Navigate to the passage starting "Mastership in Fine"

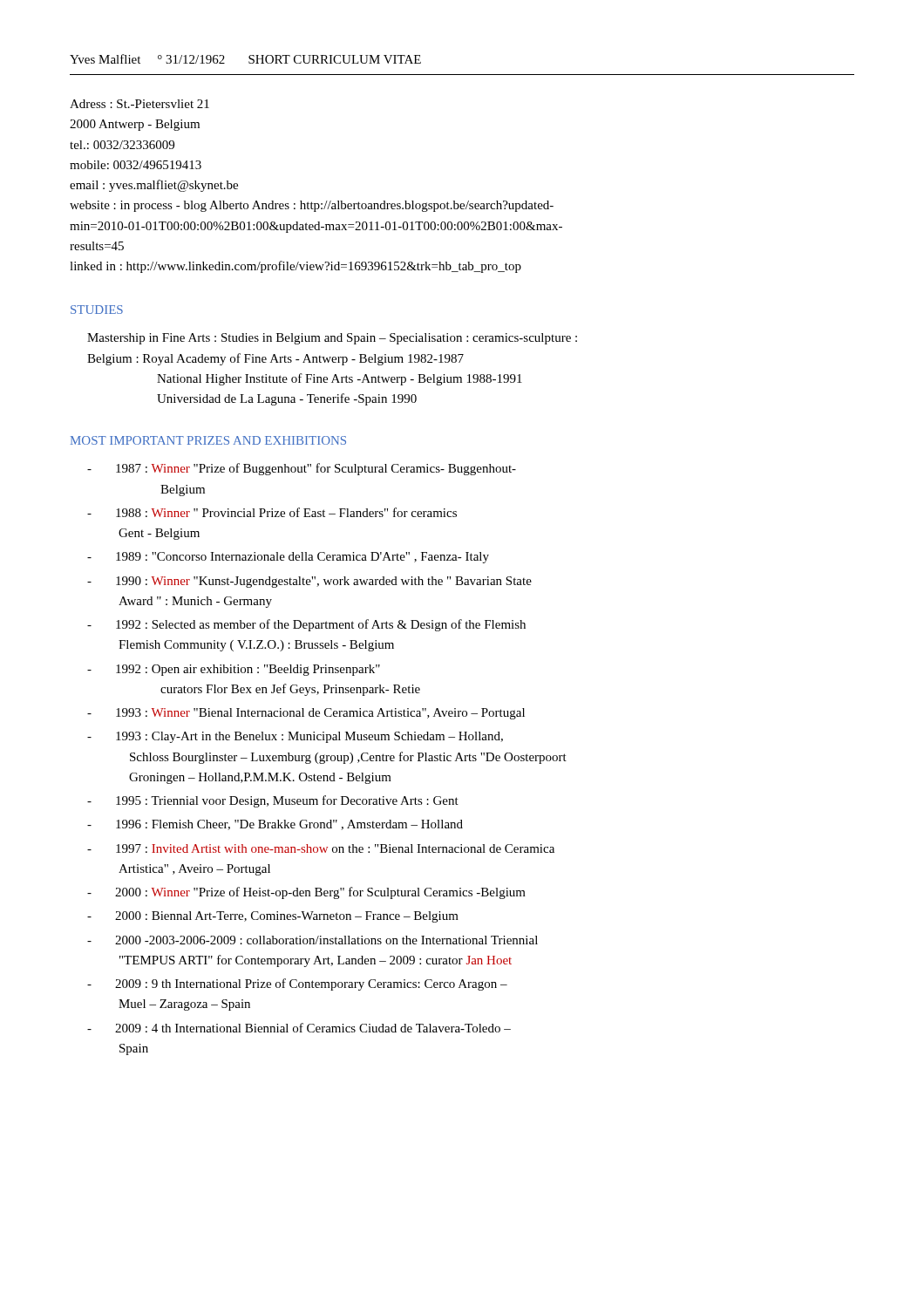(x=333, y=370)
